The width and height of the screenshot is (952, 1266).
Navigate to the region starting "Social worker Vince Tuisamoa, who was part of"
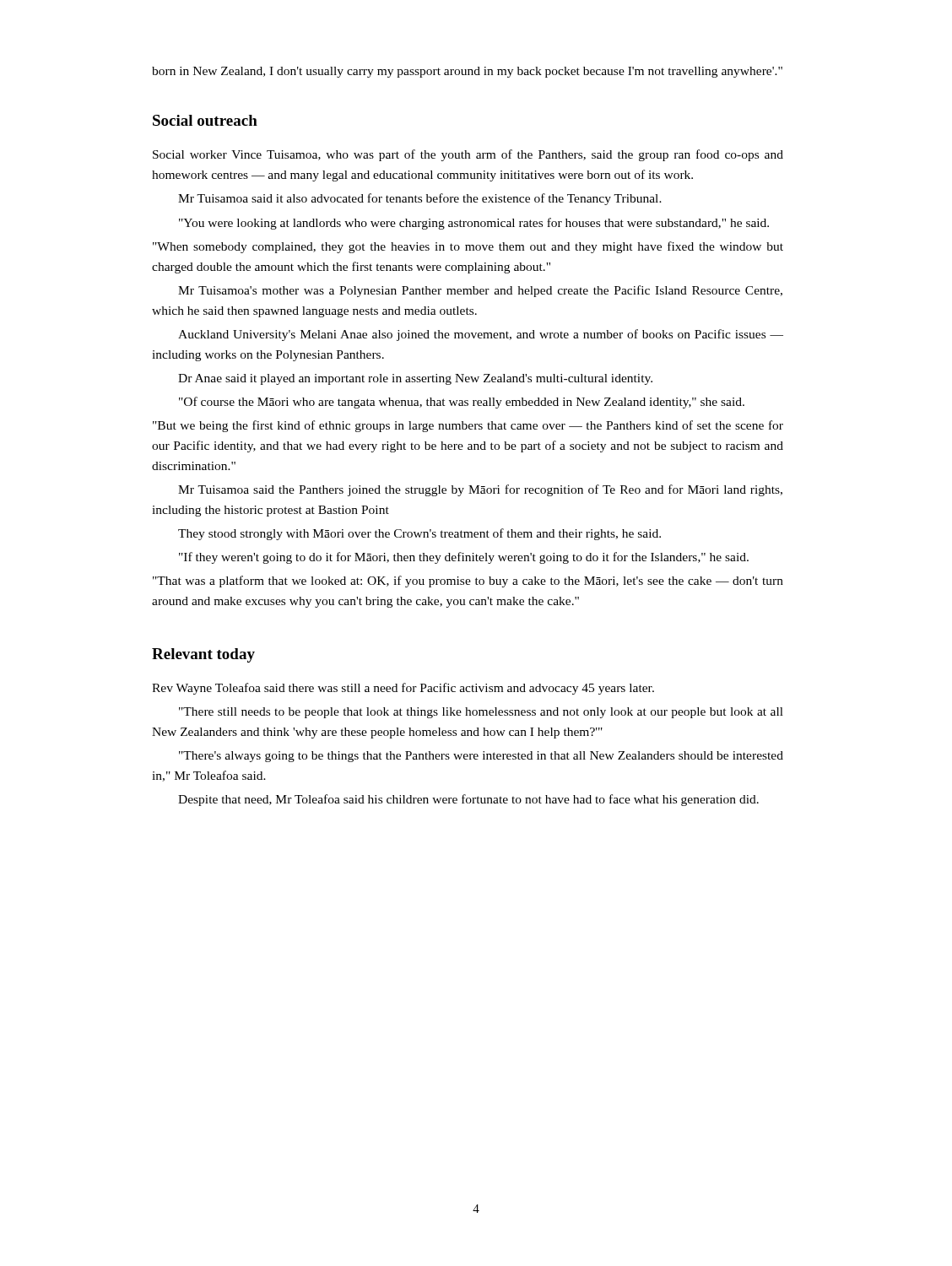click(468, 378)
